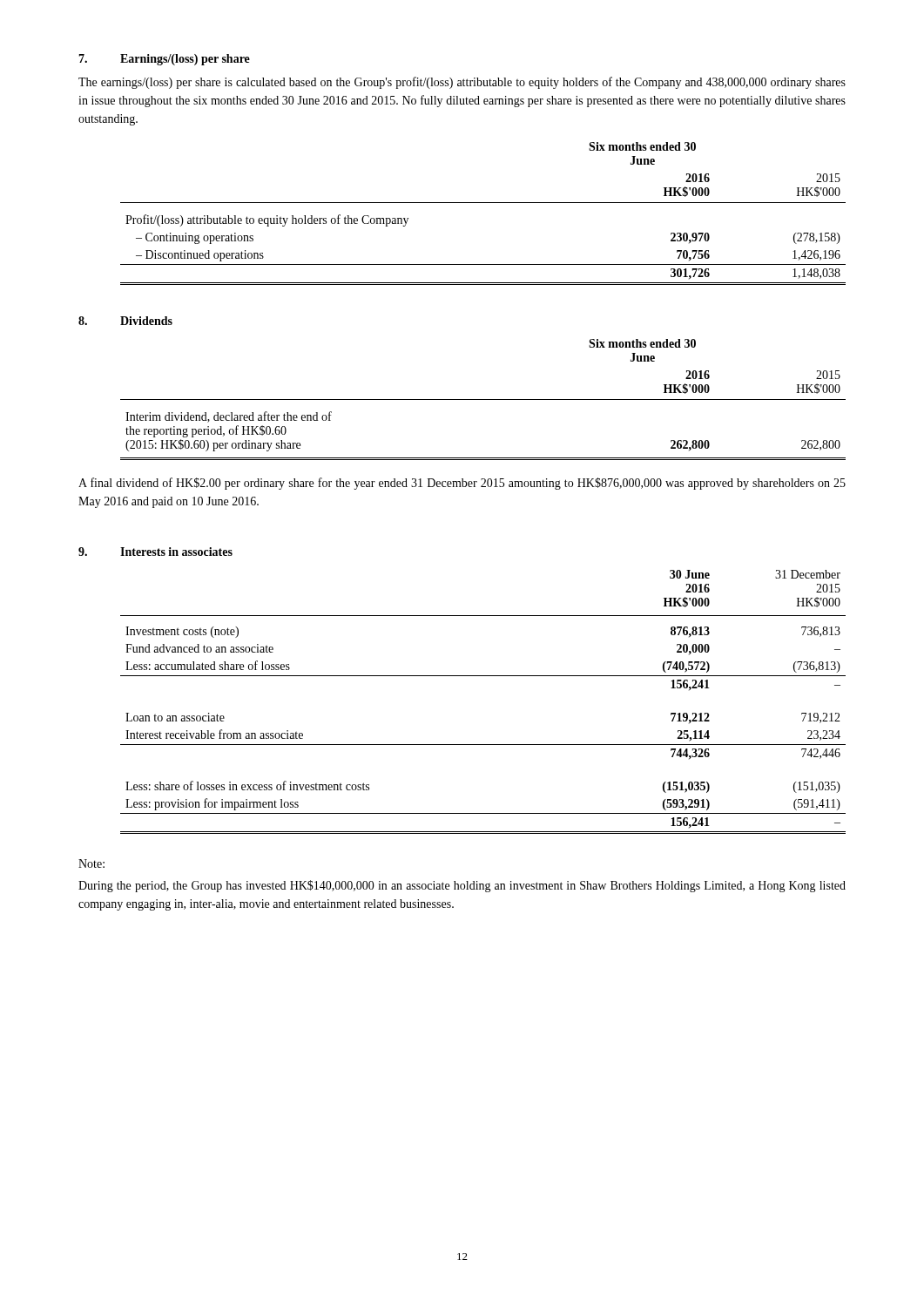Select the section header with the text "8. Dividends"
The height and width of the screenshot is (1307, 924).
pos(125,322)
